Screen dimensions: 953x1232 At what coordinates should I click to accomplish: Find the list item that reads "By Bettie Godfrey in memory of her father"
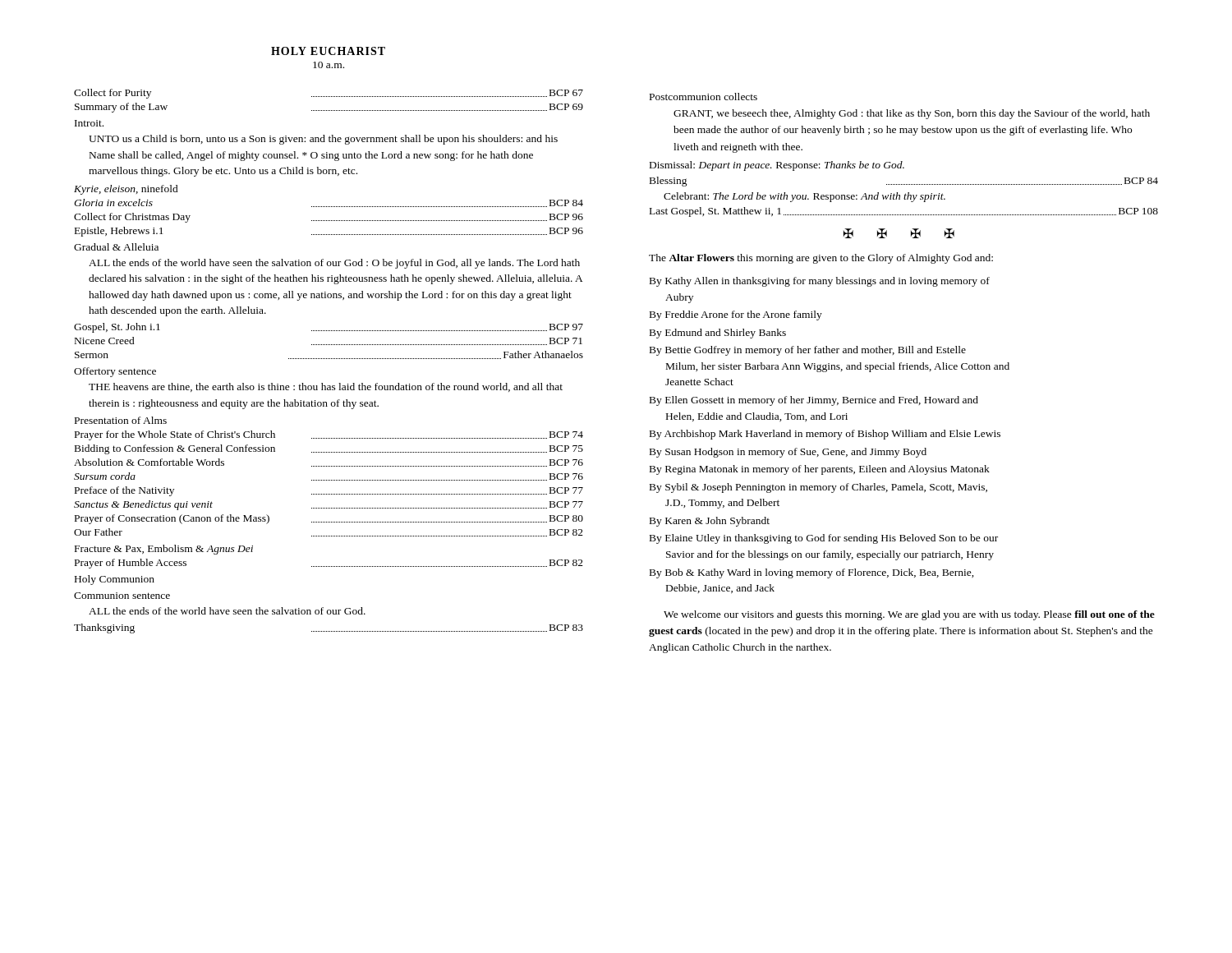point(829,366)
